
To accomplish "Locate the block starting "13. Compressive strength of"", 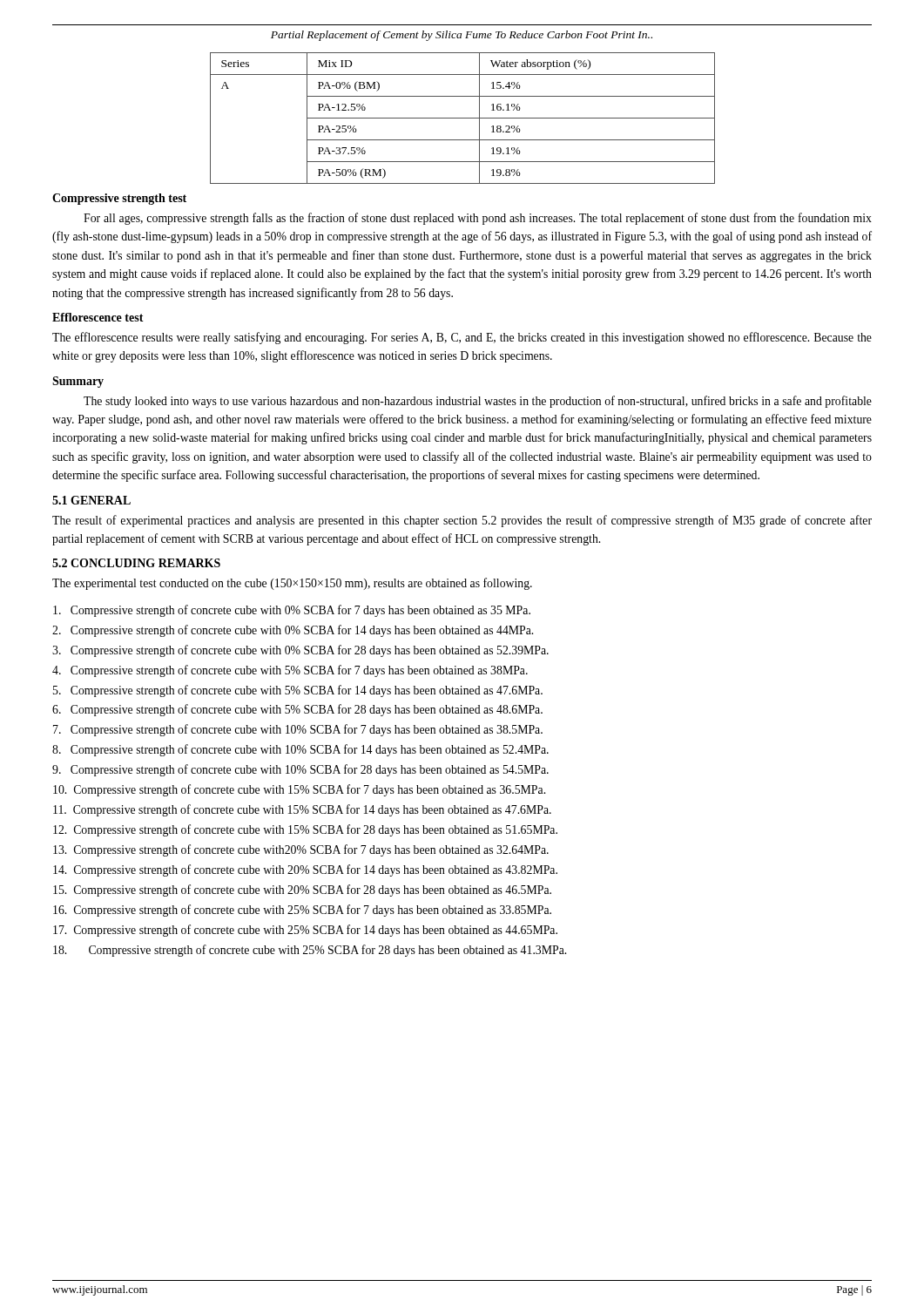I will [x=301, y=850].
